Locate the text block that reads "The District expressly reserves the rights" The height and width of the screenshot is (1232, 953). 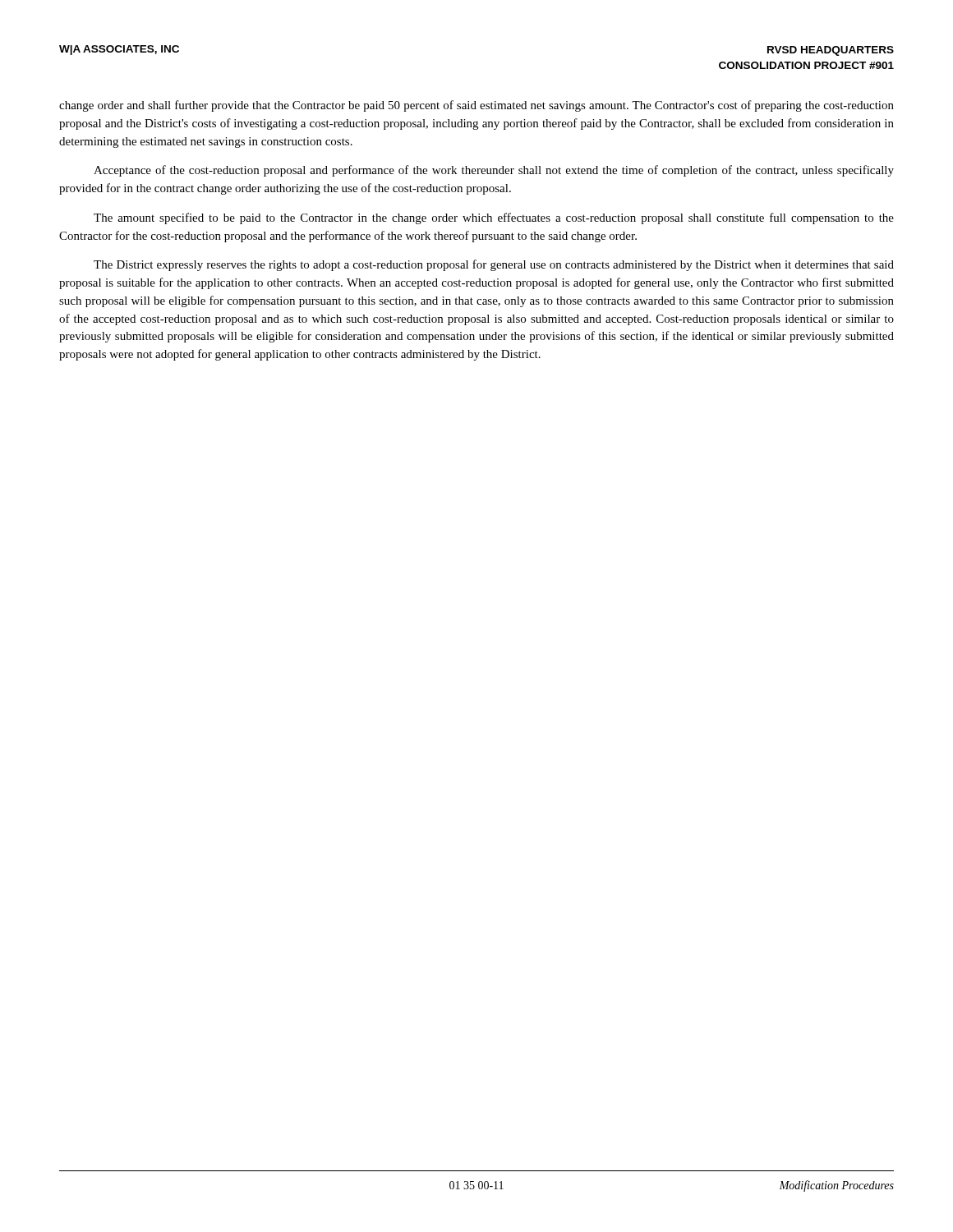coord(476,309)
